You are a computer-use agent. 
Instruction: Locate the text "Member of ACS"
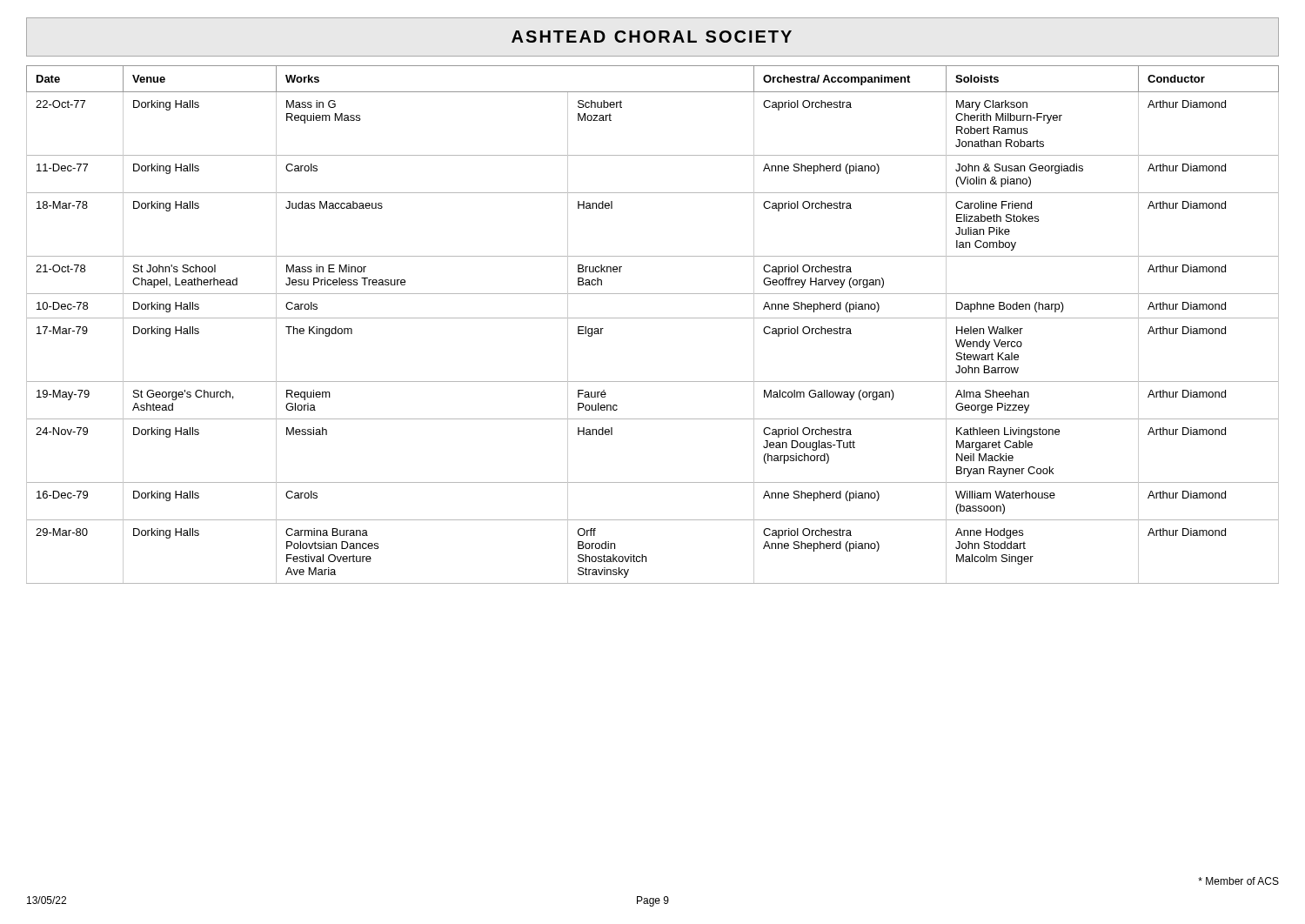[x=1239, y=881]
